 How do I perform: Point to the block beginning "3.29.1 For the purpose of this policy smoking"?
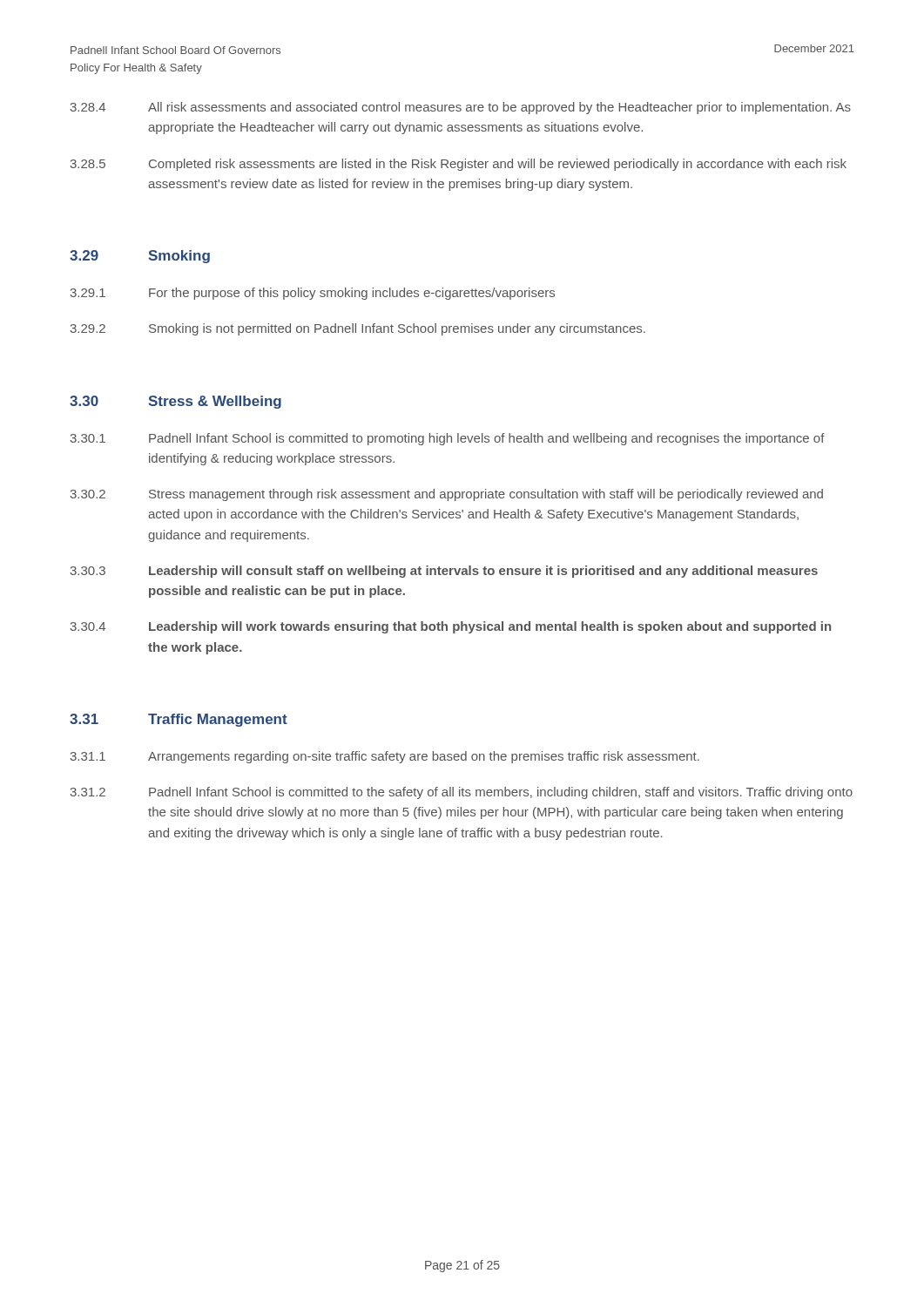[462, 292]
